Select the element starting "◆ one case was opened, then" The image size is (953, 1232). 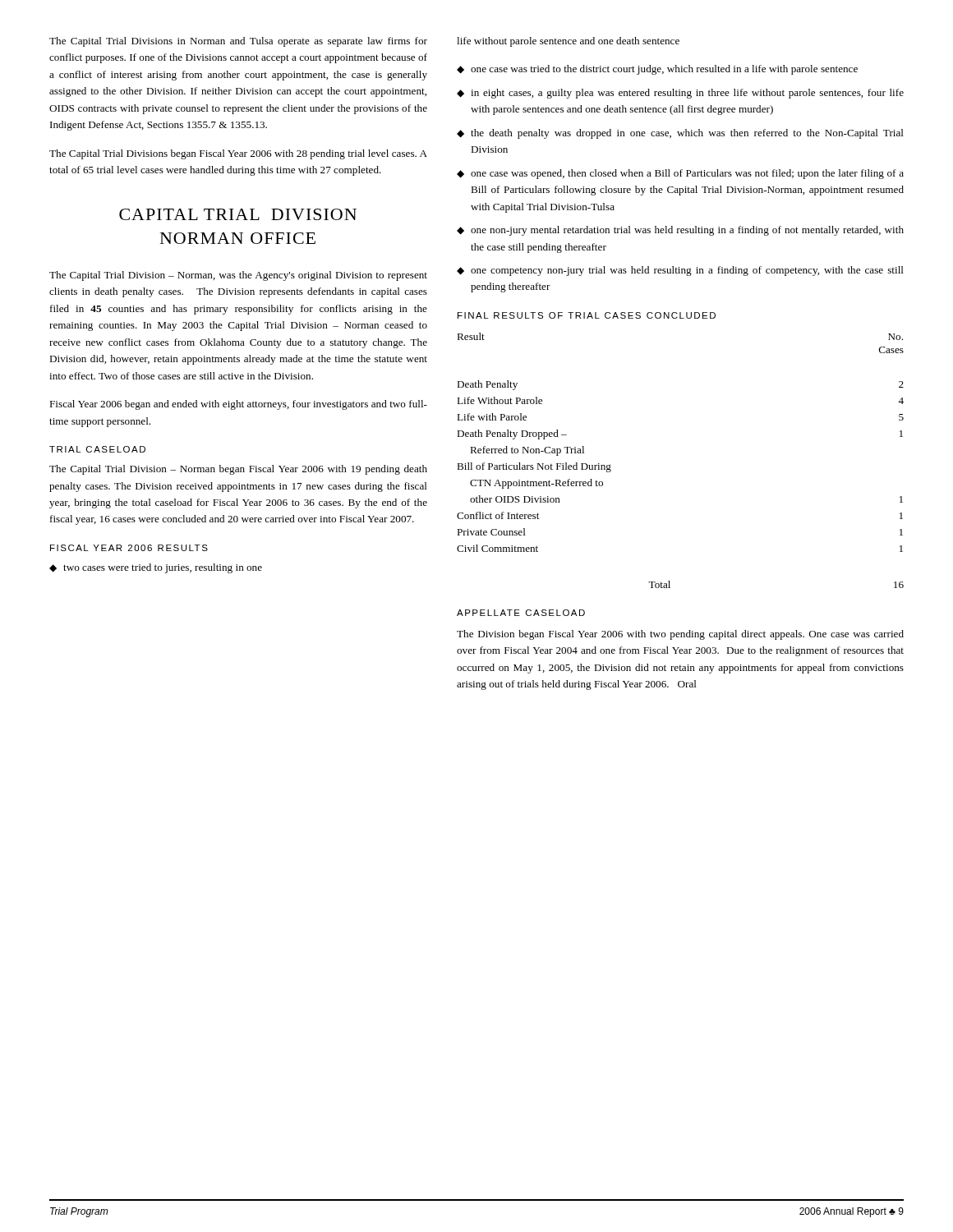point(680,190)
